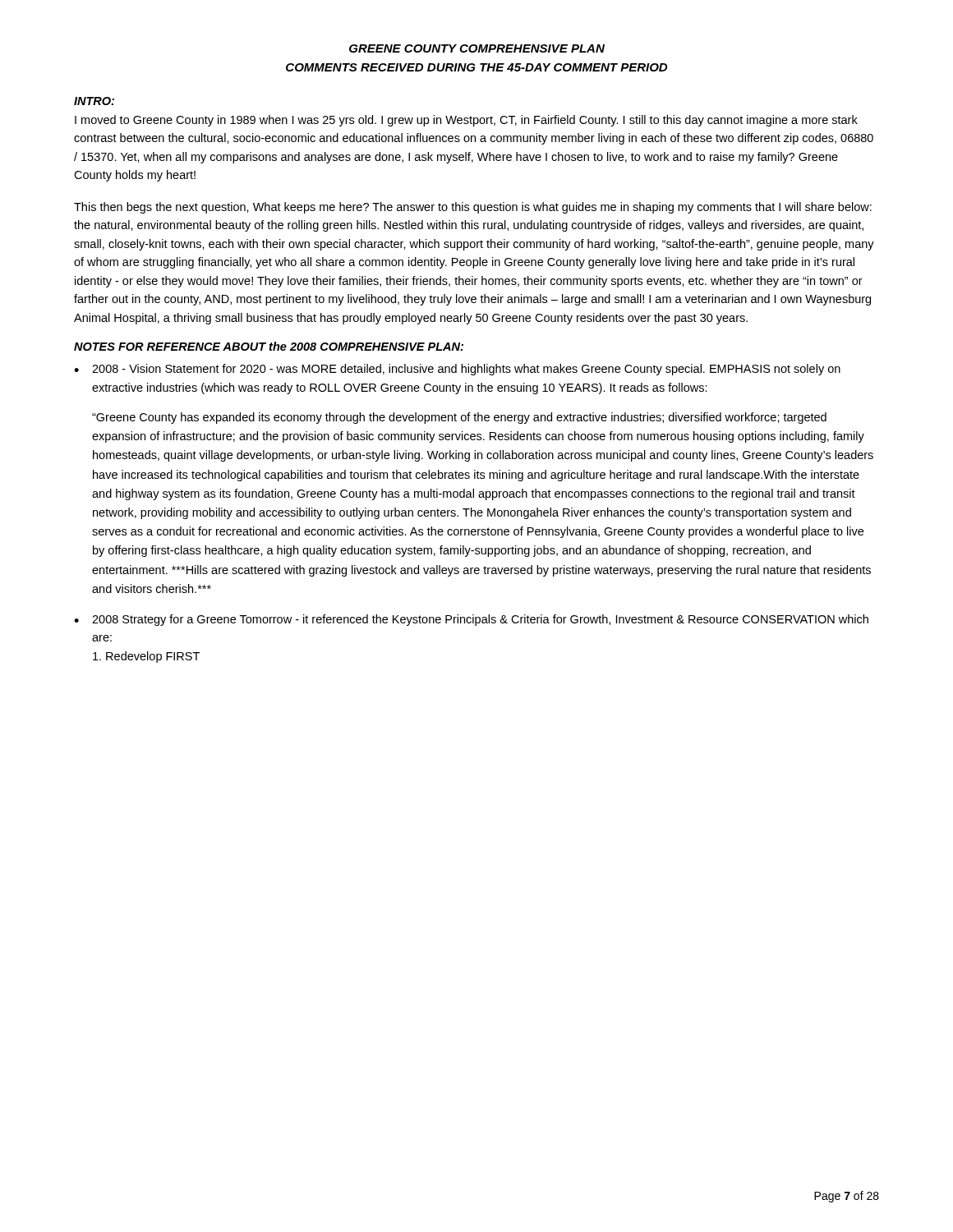Viewport: 953px width, 1232px height.
Task: Select the text block that says "“Greene County has expanded its"
Action: click(x=483, y=503)
